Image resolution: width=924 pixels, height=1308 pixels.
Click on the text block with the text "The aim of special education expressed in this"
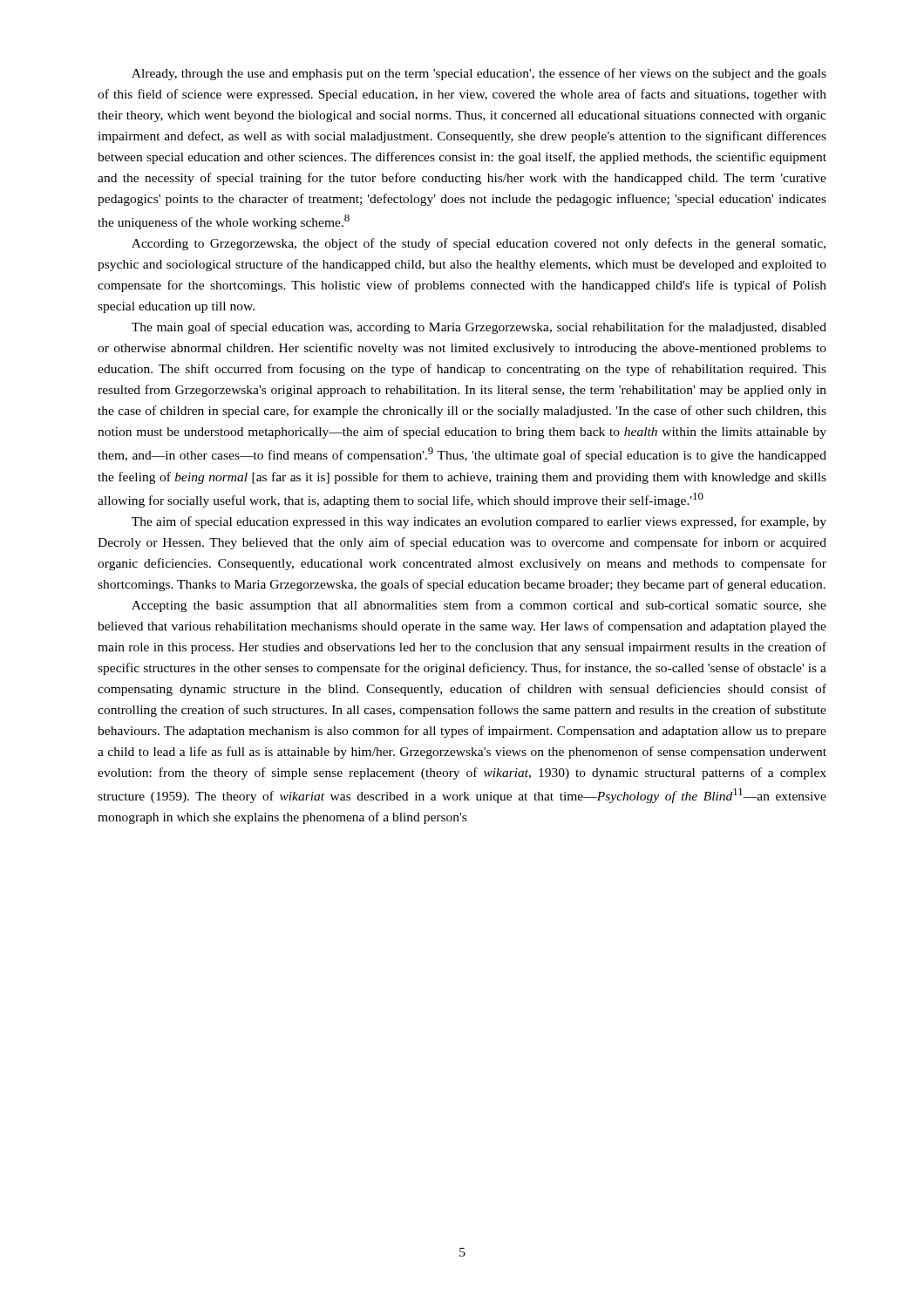point(462,553)
